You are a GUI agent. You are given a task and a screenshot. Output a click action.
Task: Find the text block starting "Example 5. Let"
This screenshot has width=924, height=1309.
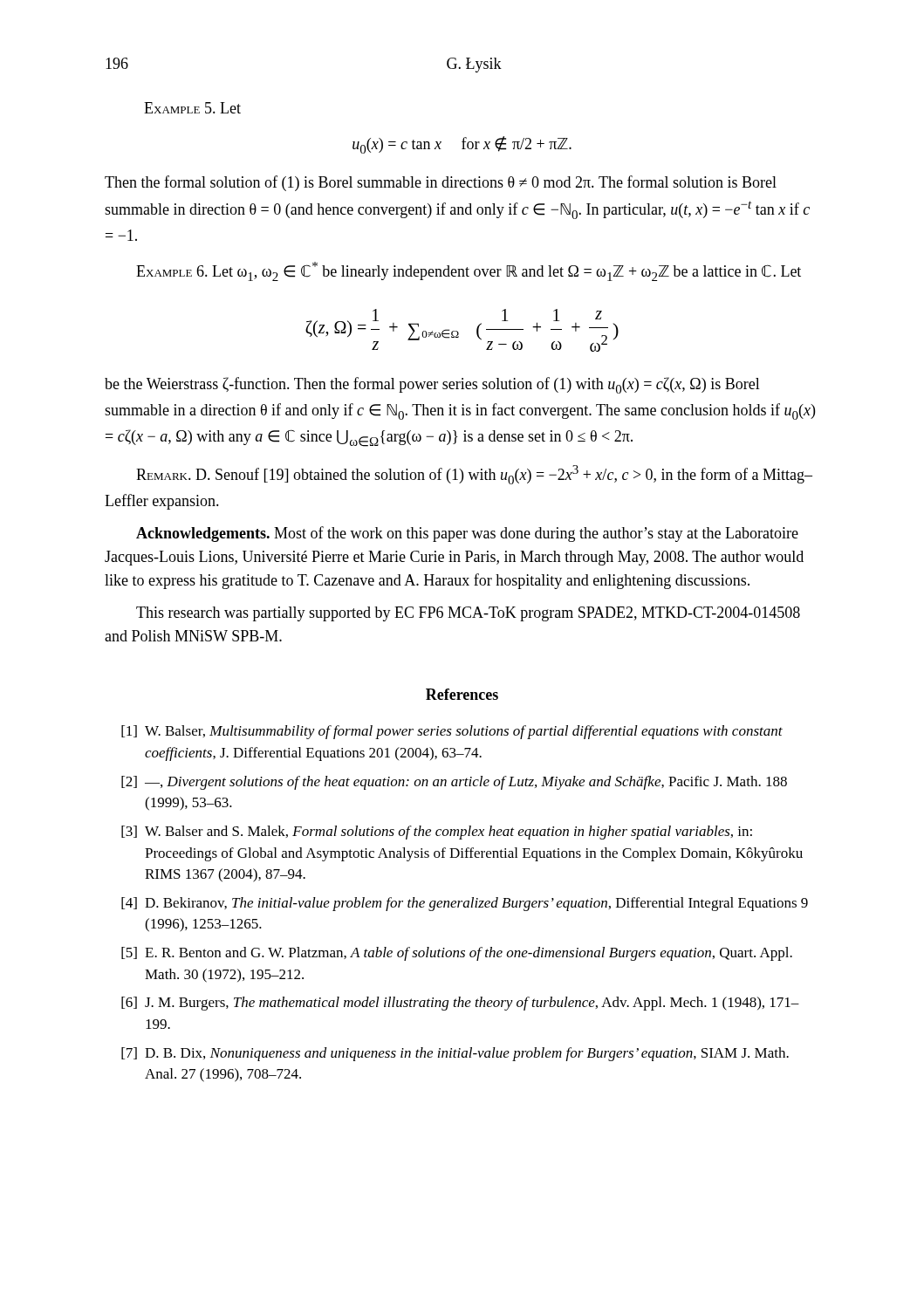point(192,108)
